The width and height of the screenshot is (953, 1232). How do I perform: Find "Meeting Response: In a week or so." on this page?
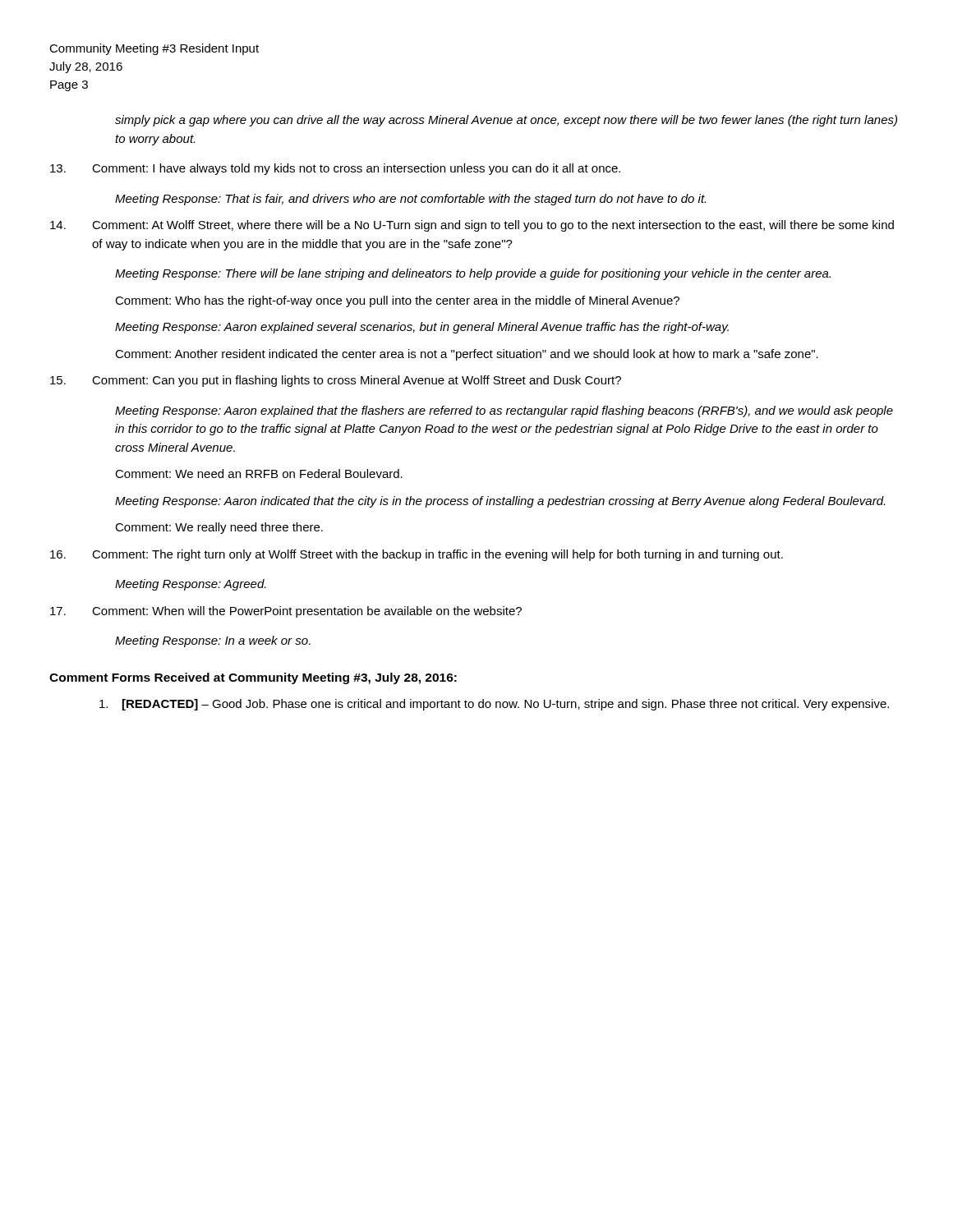tap(213, 640)
